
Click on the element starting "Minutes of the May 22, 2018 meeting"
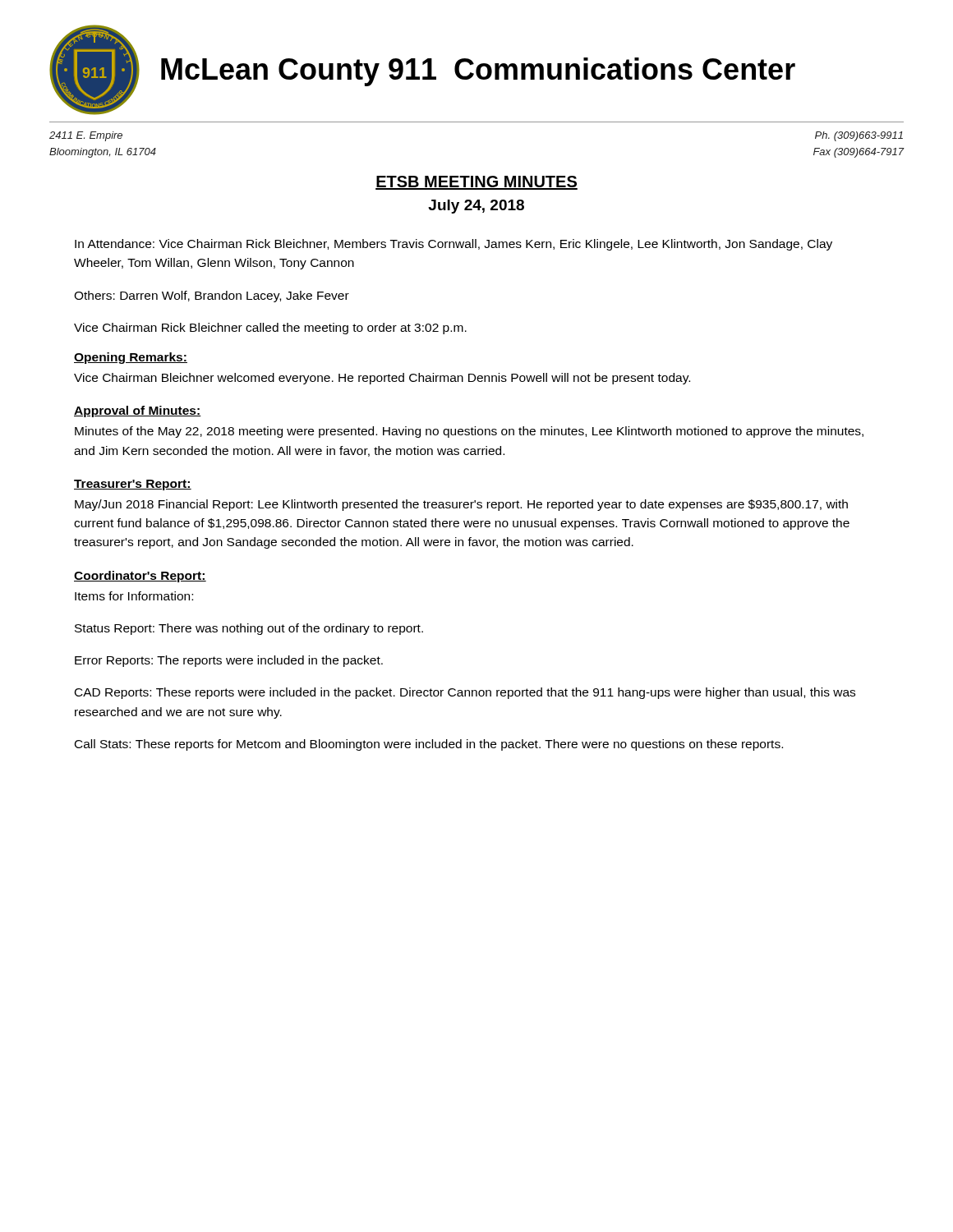click(469, 441)
